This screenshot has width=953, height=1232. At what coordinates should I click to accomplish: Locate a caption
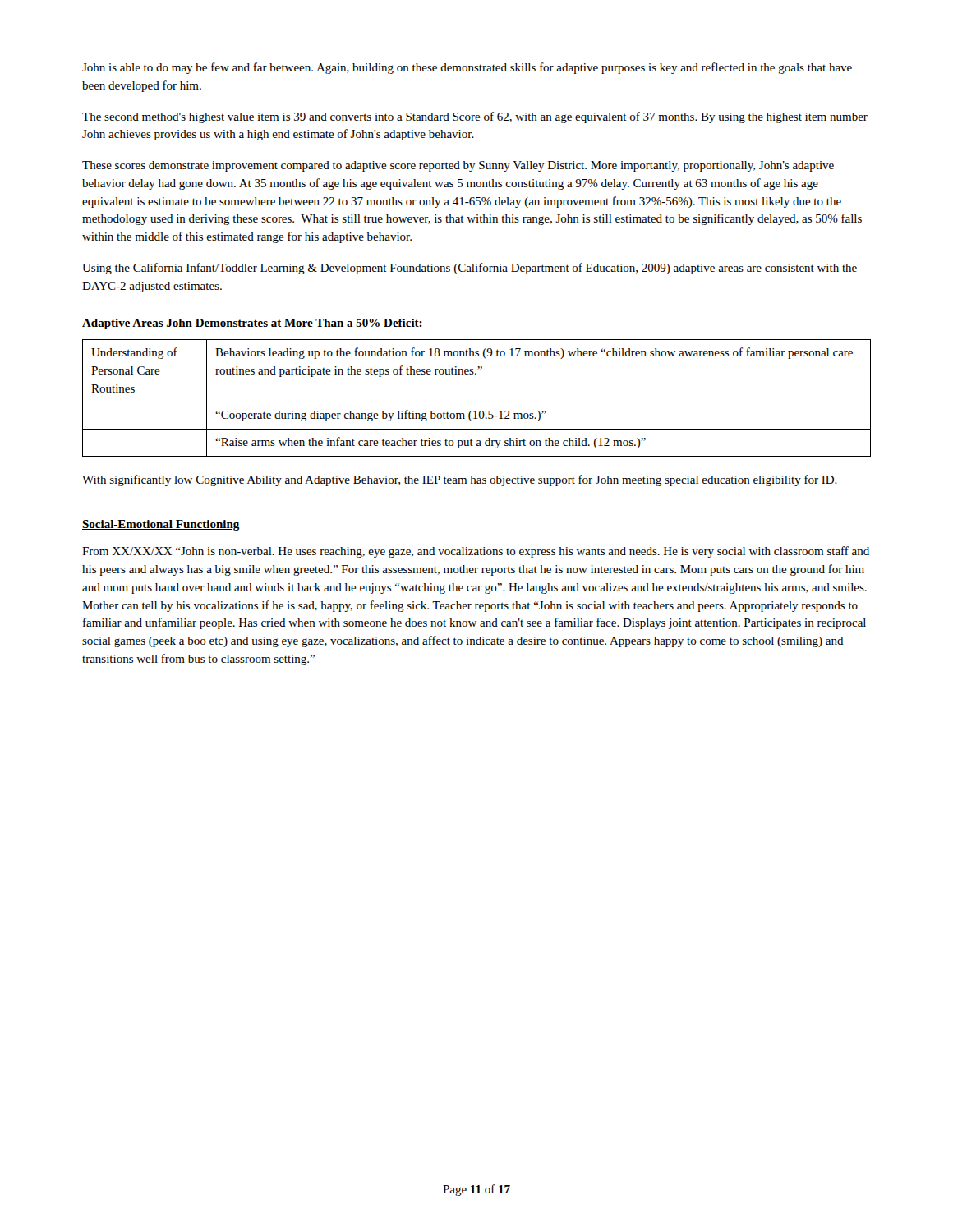coord(252,323)
